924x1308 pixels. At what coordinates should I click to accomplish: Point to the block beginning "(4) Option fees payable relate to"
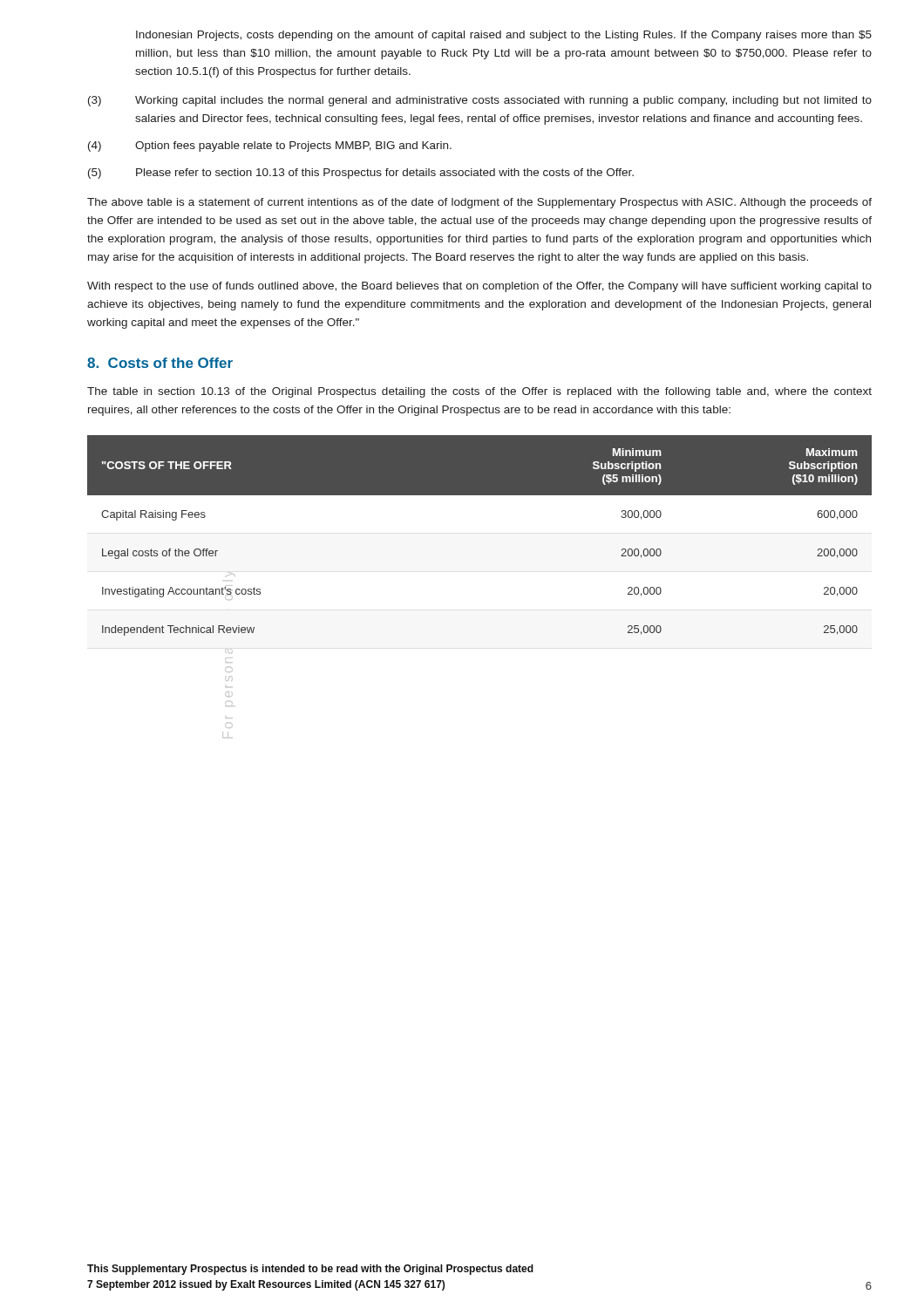(270, 146)
